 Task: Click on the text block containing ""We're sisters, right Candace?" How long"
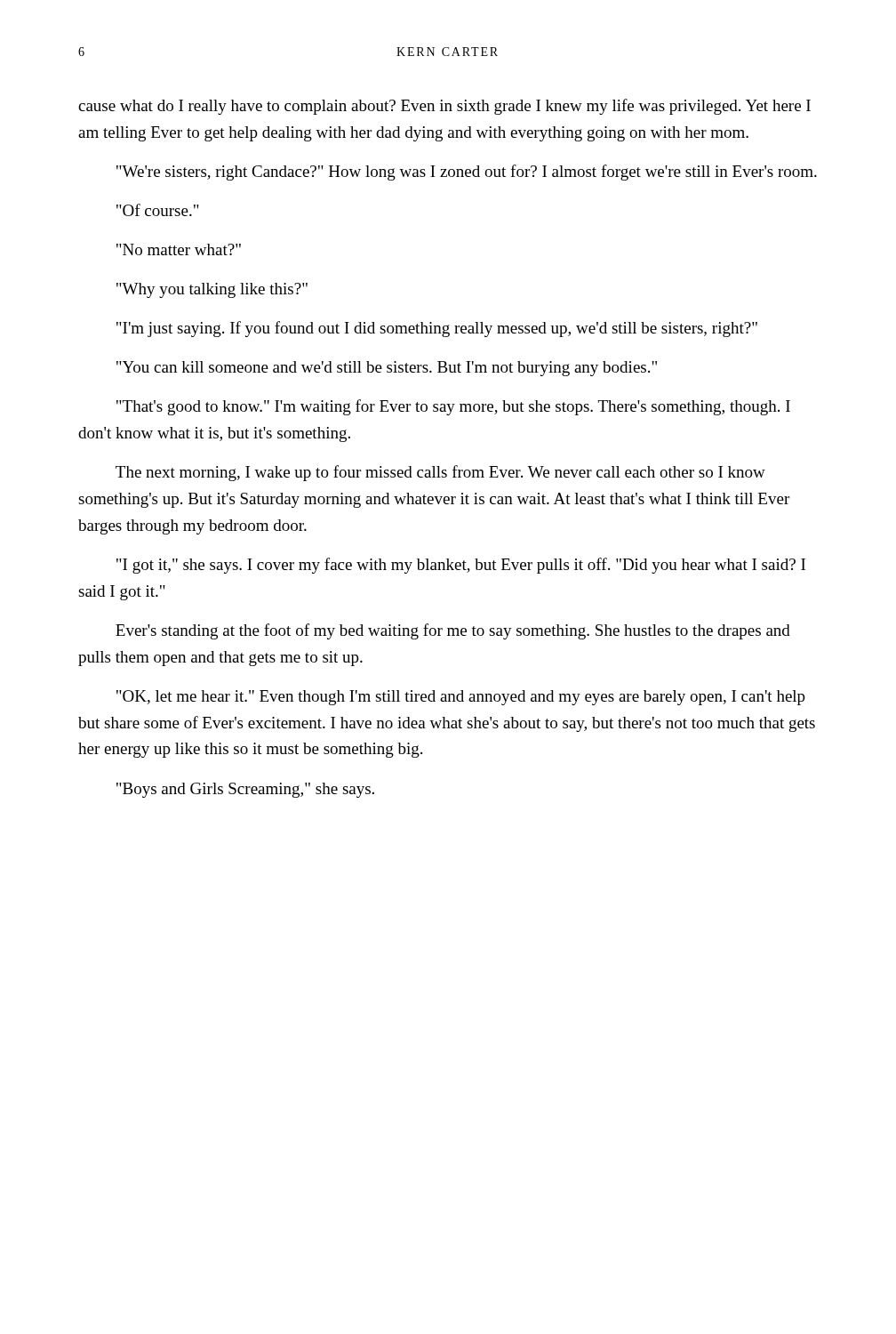[448, 171]
